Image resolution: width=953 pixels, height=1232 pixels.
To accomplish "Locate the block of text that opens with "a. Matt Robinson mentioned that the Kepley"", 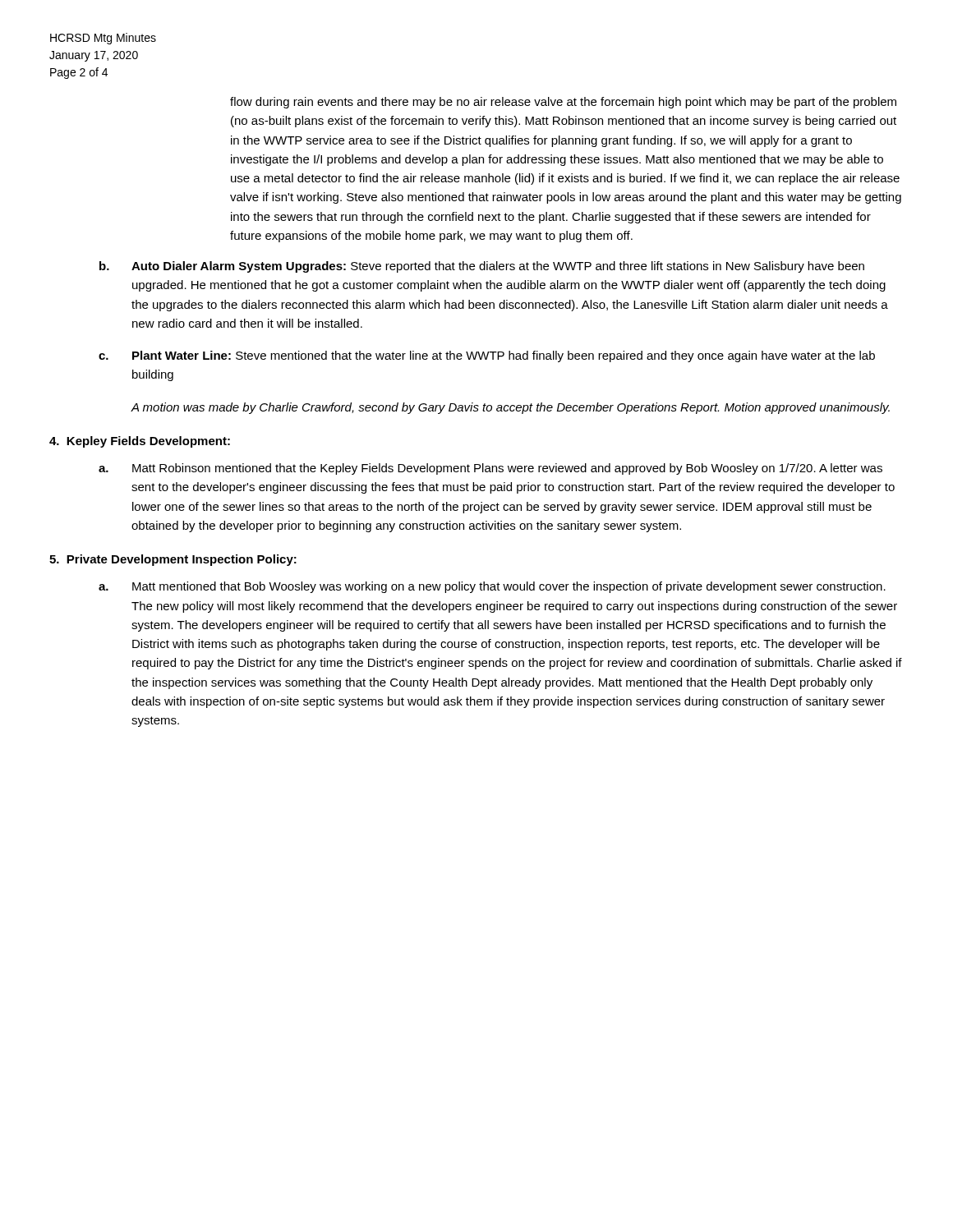I will coord(513,495).
